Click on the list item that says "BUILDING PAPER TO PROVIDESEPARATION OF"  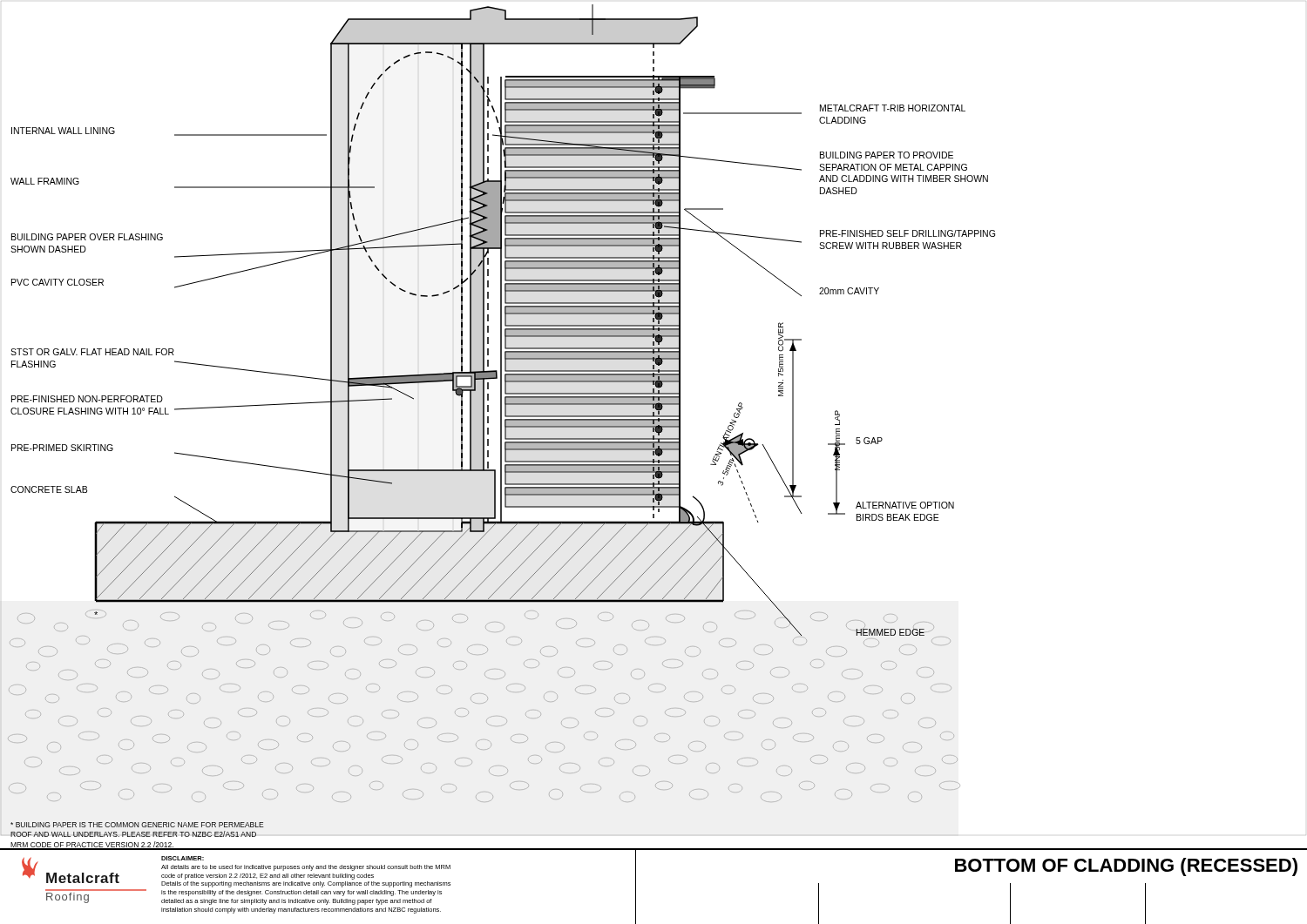click(x=904, y=173)
